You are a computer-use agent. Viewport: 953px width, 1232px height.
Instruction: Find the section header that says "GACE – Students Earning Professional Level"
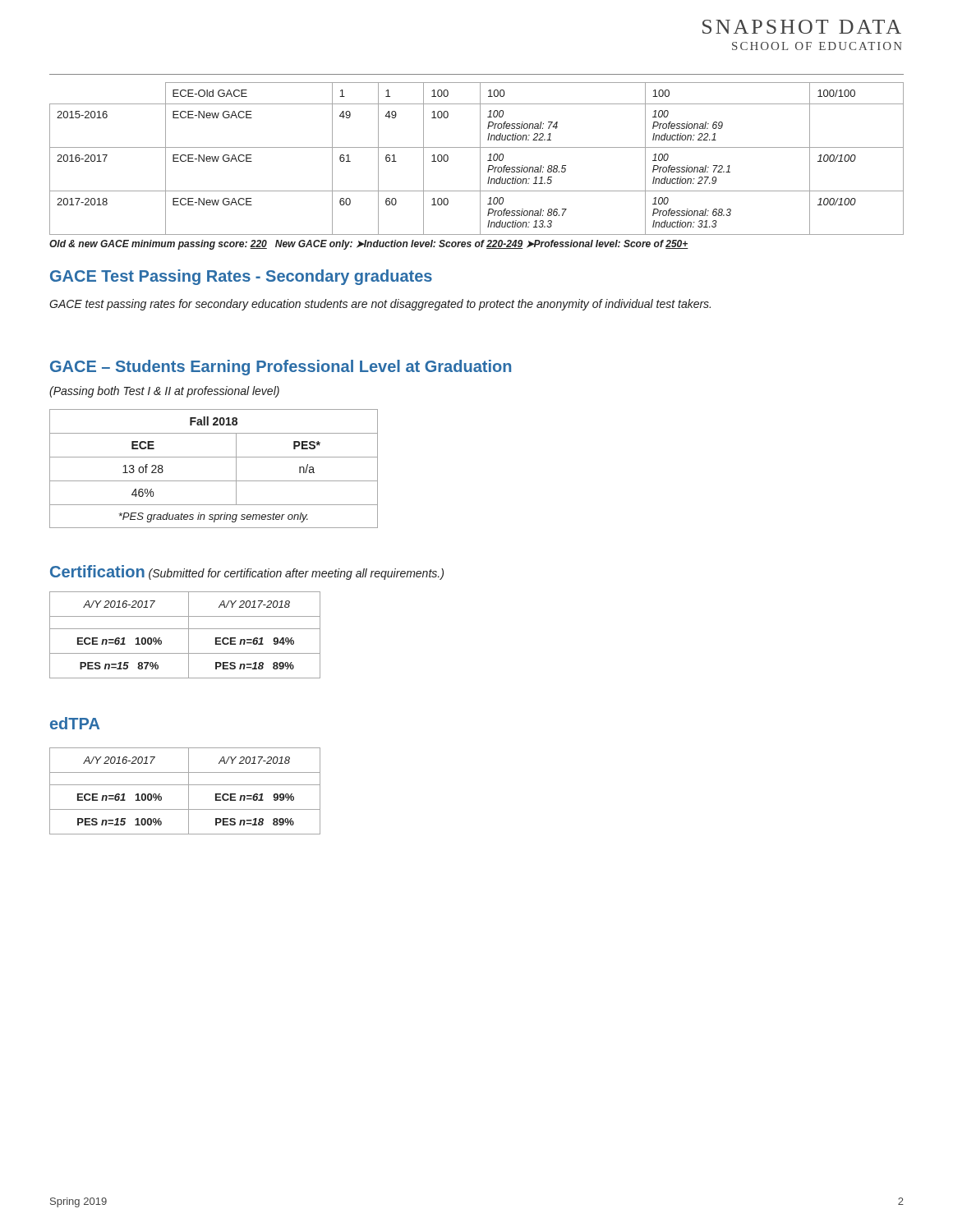281,366
